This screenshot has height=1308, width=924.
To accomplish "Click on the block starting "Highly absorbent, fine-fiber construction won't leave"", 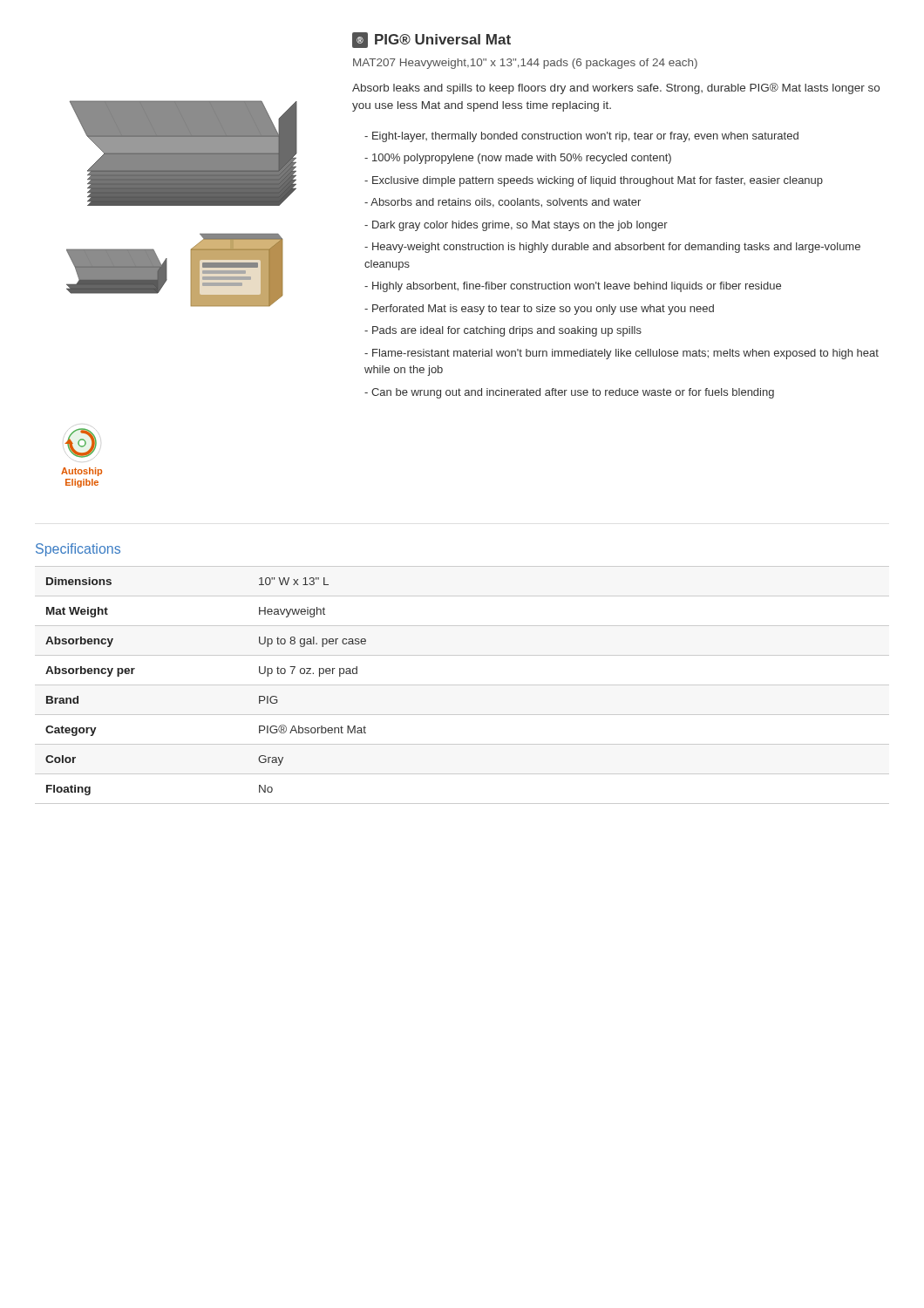I will (x=573, y=286).
